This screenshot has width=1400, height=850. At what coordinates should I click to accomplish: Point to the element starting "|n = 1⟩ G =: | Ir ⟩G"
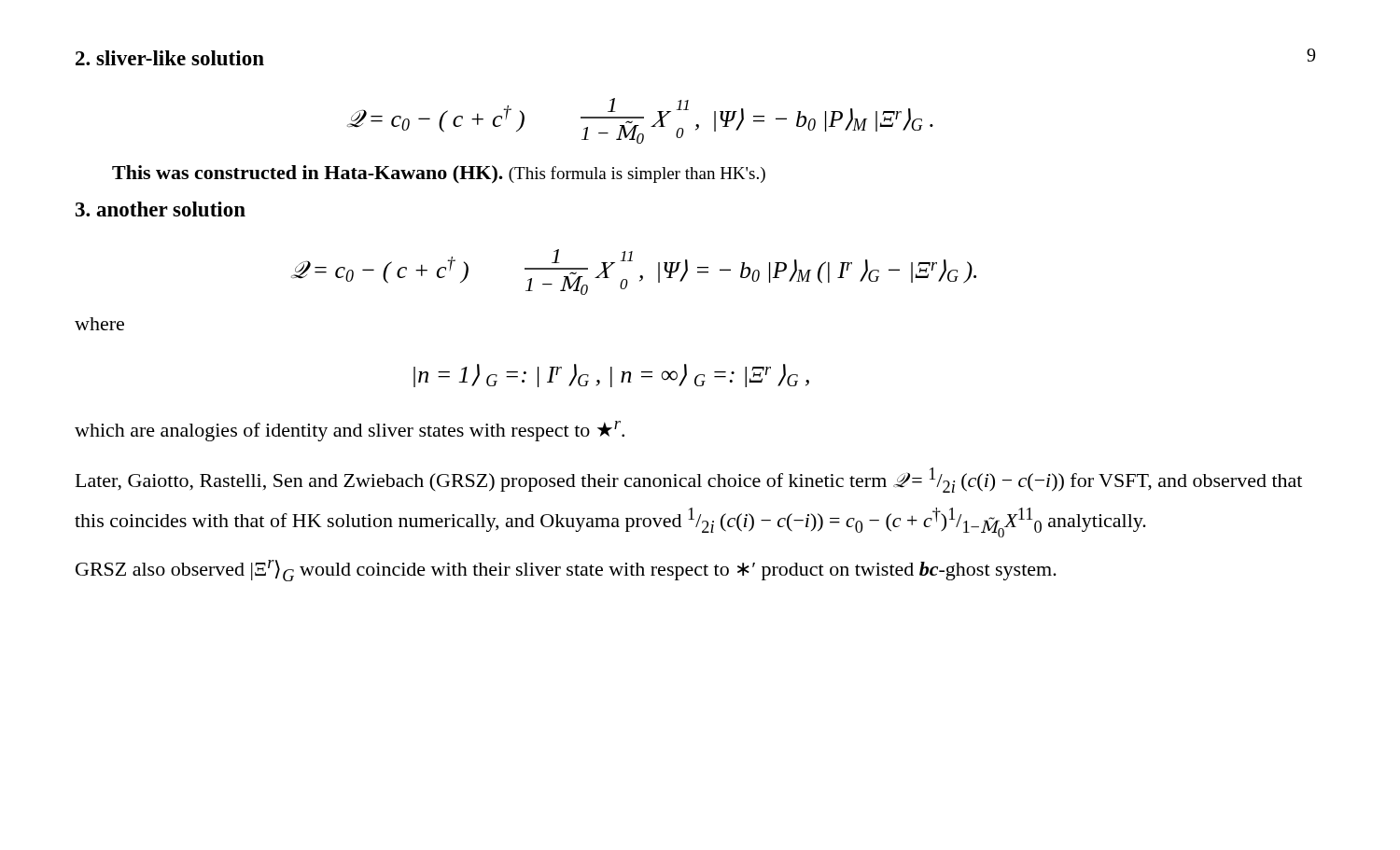click(691, 373)
